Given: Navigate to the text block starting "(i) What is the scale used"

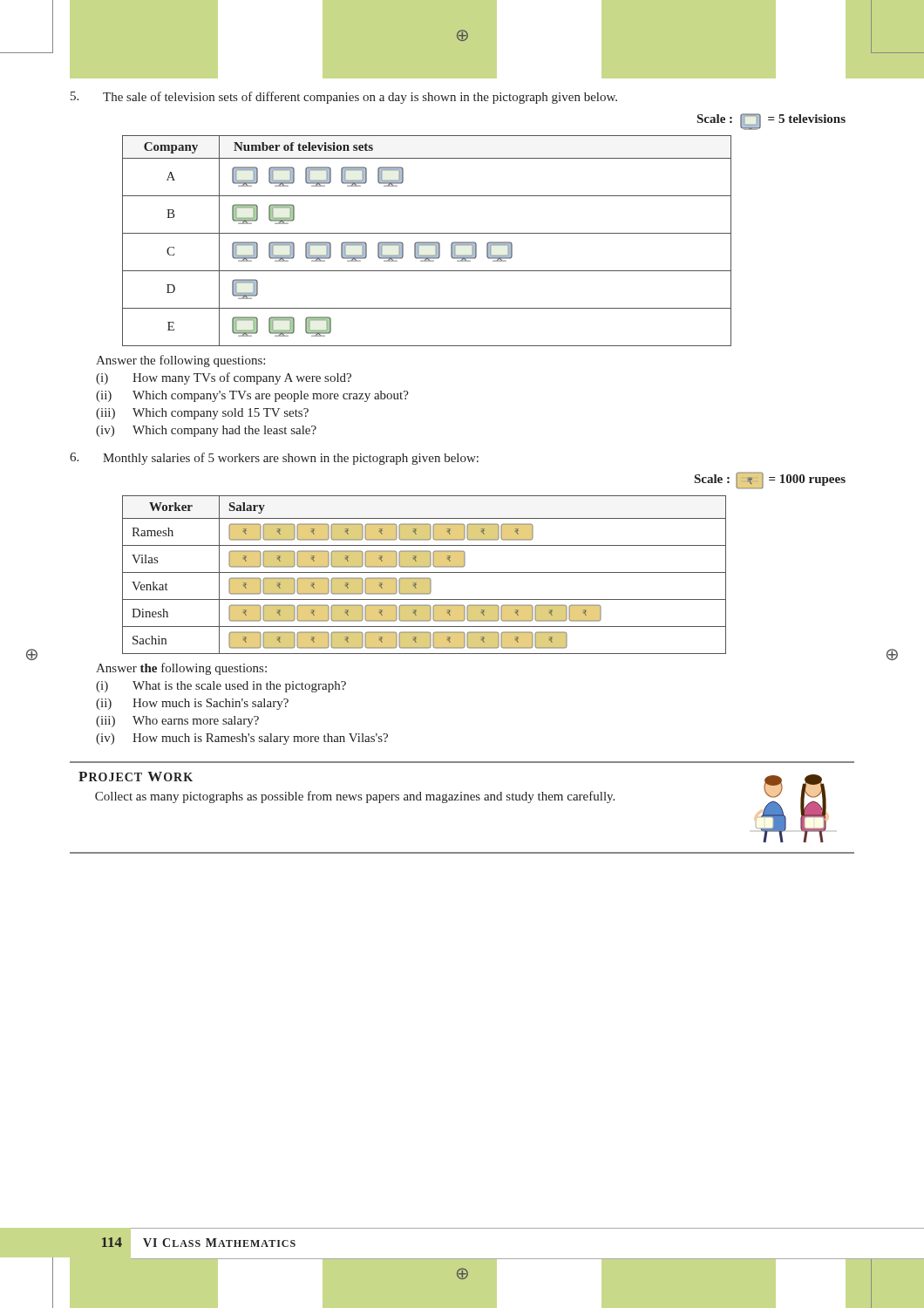Looking at the screenshot, I should point(221,686).
